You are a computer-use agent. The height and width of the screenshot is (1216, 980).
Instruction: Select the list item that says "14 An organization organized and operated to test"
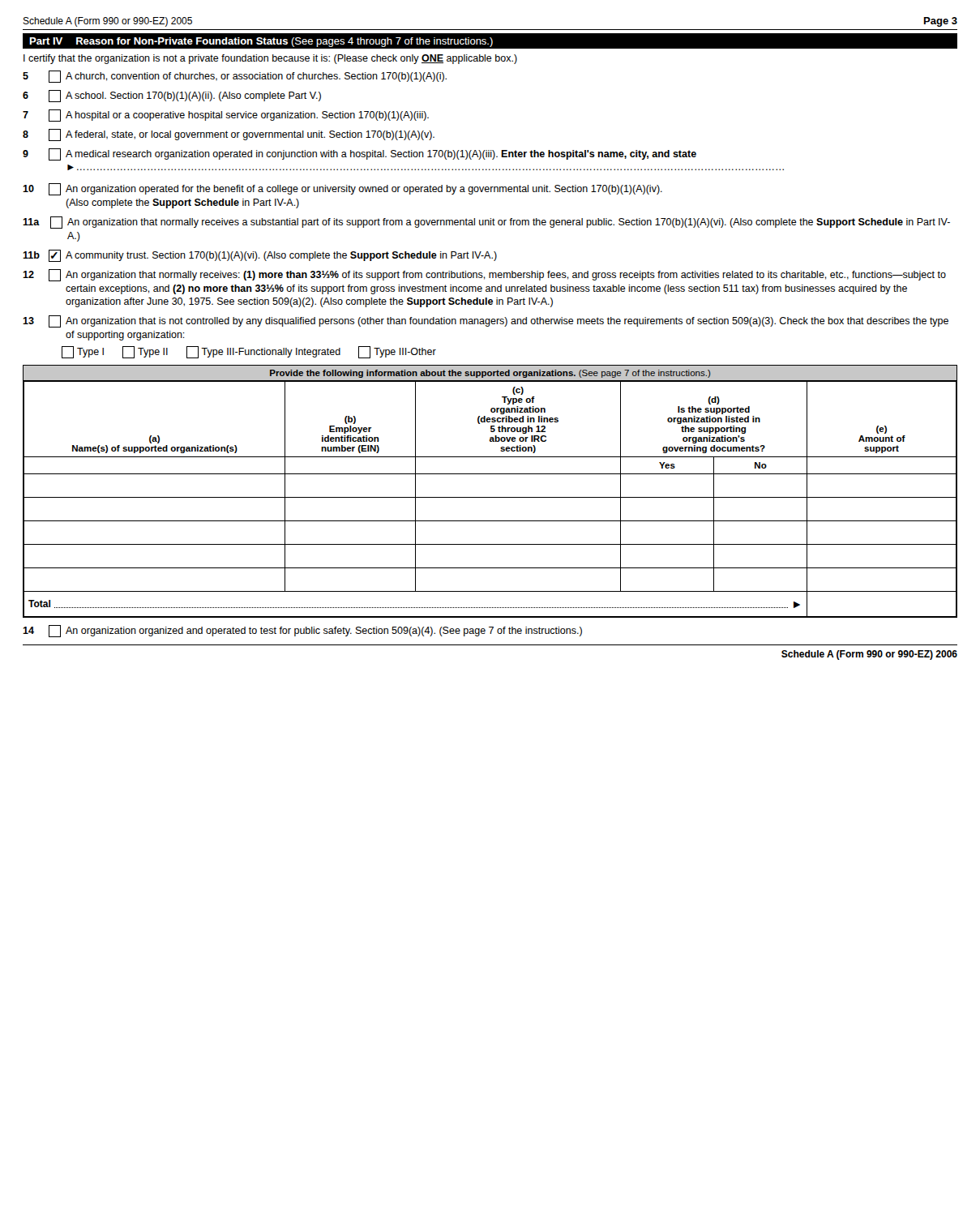tap(490, 631)
